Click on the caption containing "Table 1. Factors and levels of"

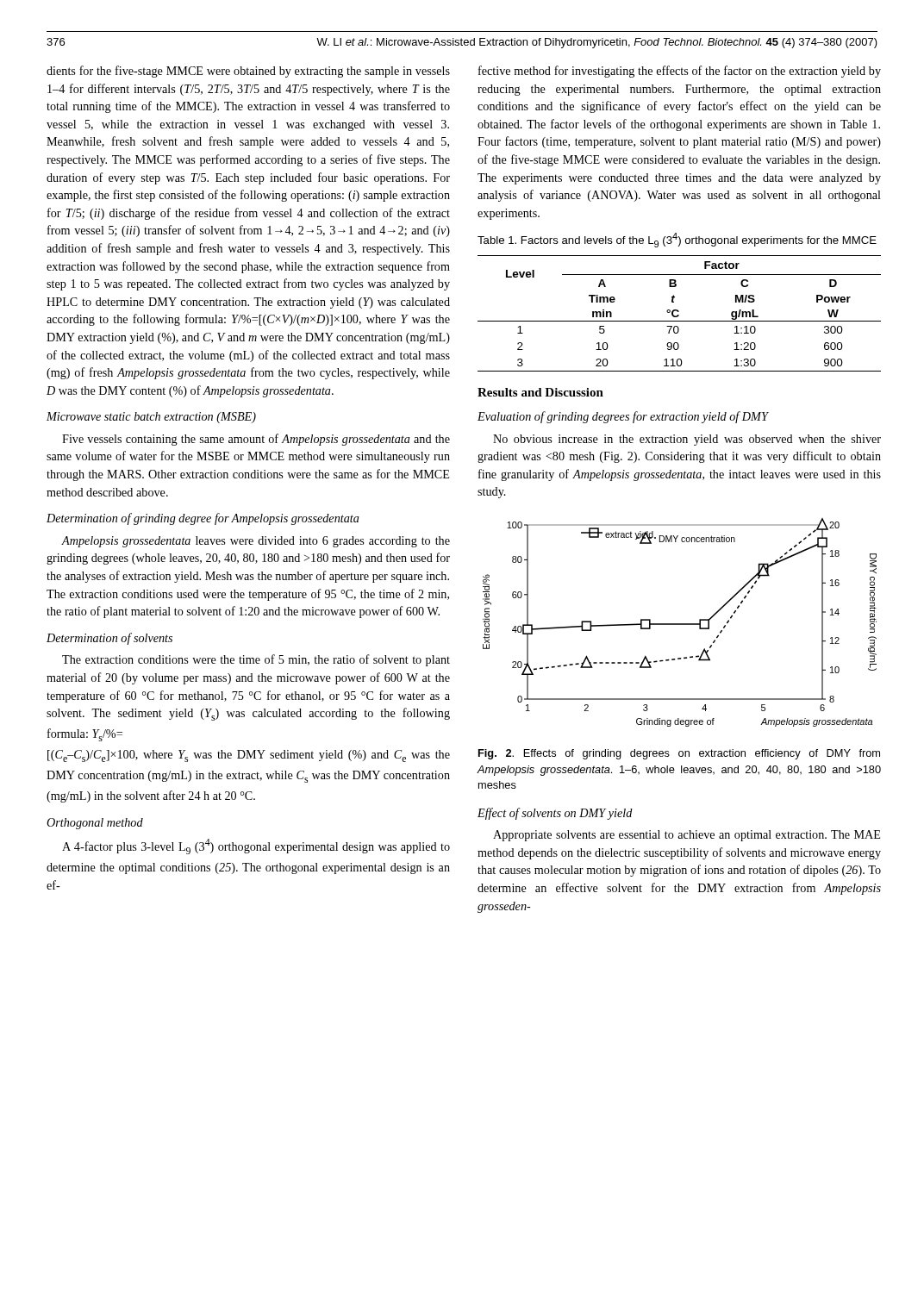coord(679,241)
